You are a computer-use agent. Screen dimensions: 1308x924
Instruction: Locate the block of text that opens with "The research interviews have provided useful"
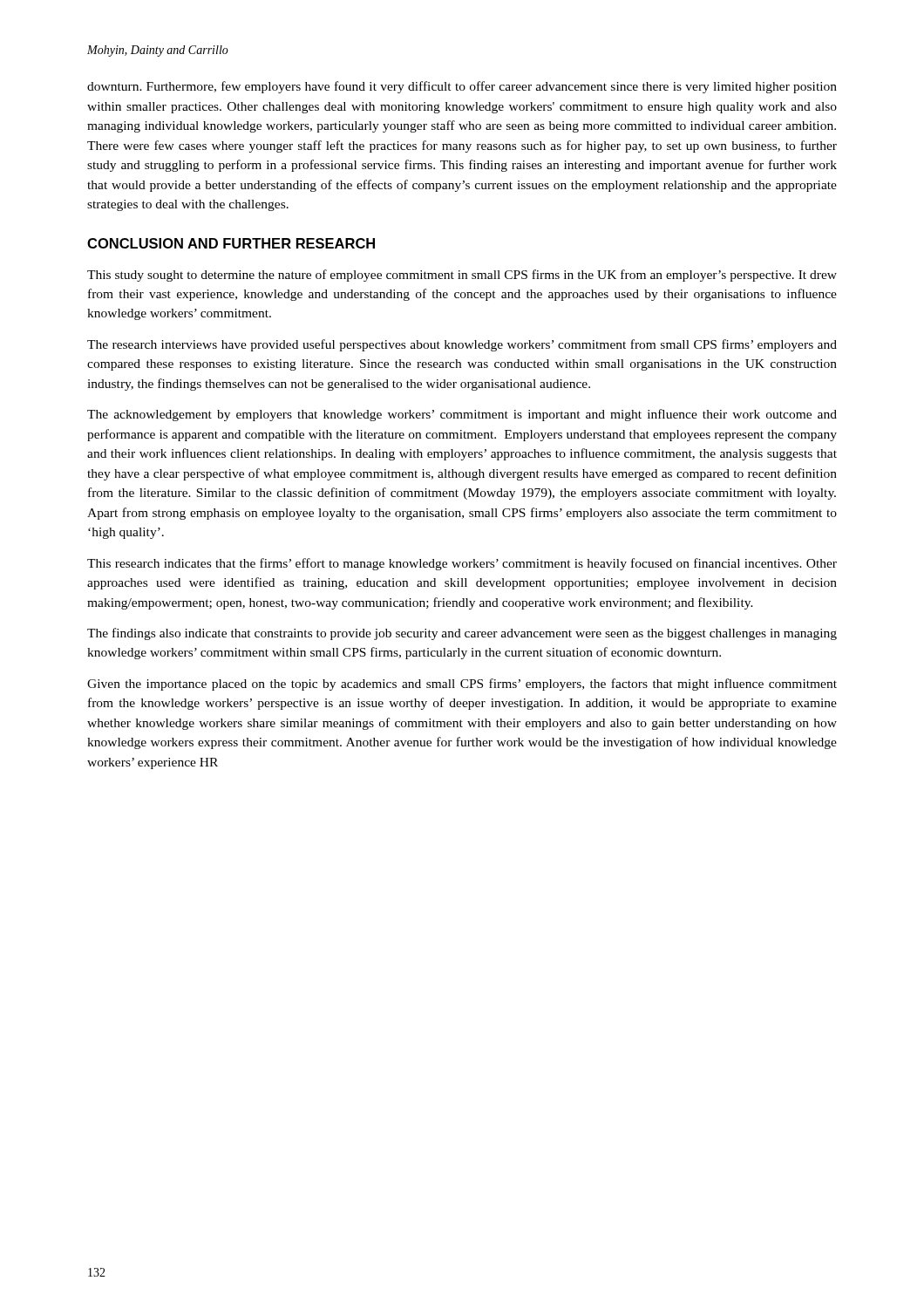pos(462,364)
